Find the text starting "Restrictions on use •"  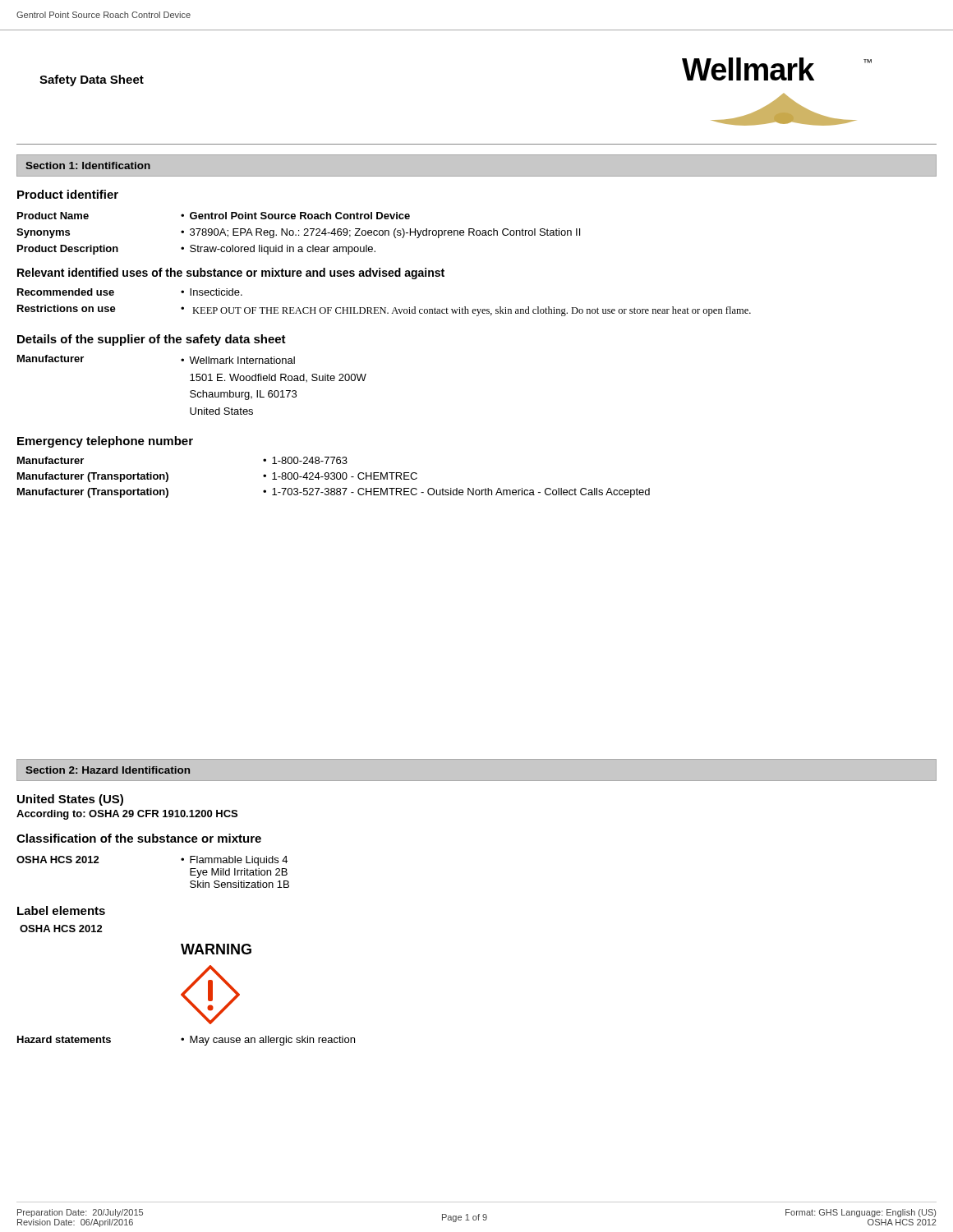click(476, 310)
